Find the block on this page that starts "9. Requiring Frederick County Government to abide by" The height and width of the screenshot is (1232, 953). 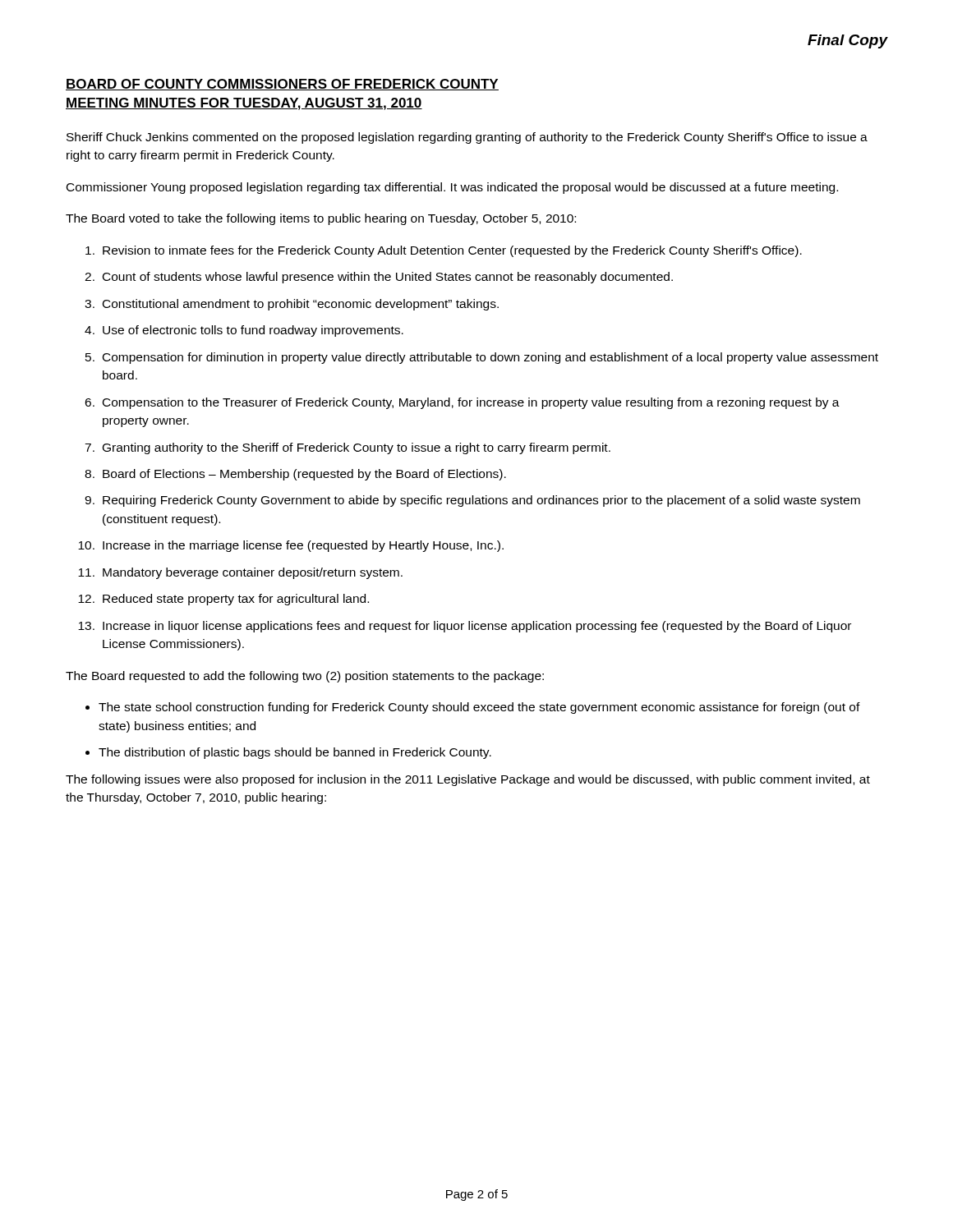[x=476, y=510]
